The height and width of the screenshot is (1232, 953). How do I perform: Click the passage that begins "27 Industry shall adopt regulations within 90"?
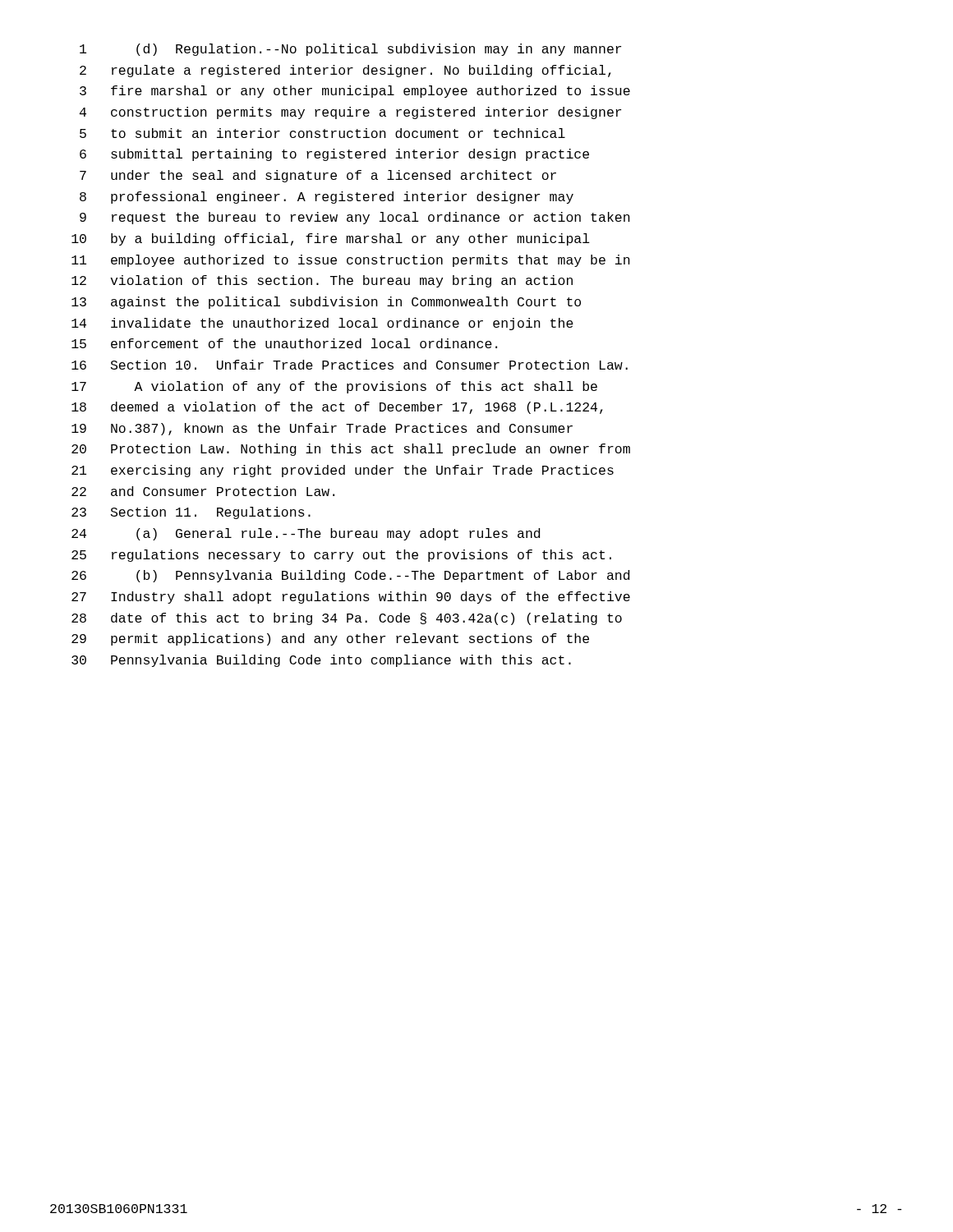[x=340, y=598]
